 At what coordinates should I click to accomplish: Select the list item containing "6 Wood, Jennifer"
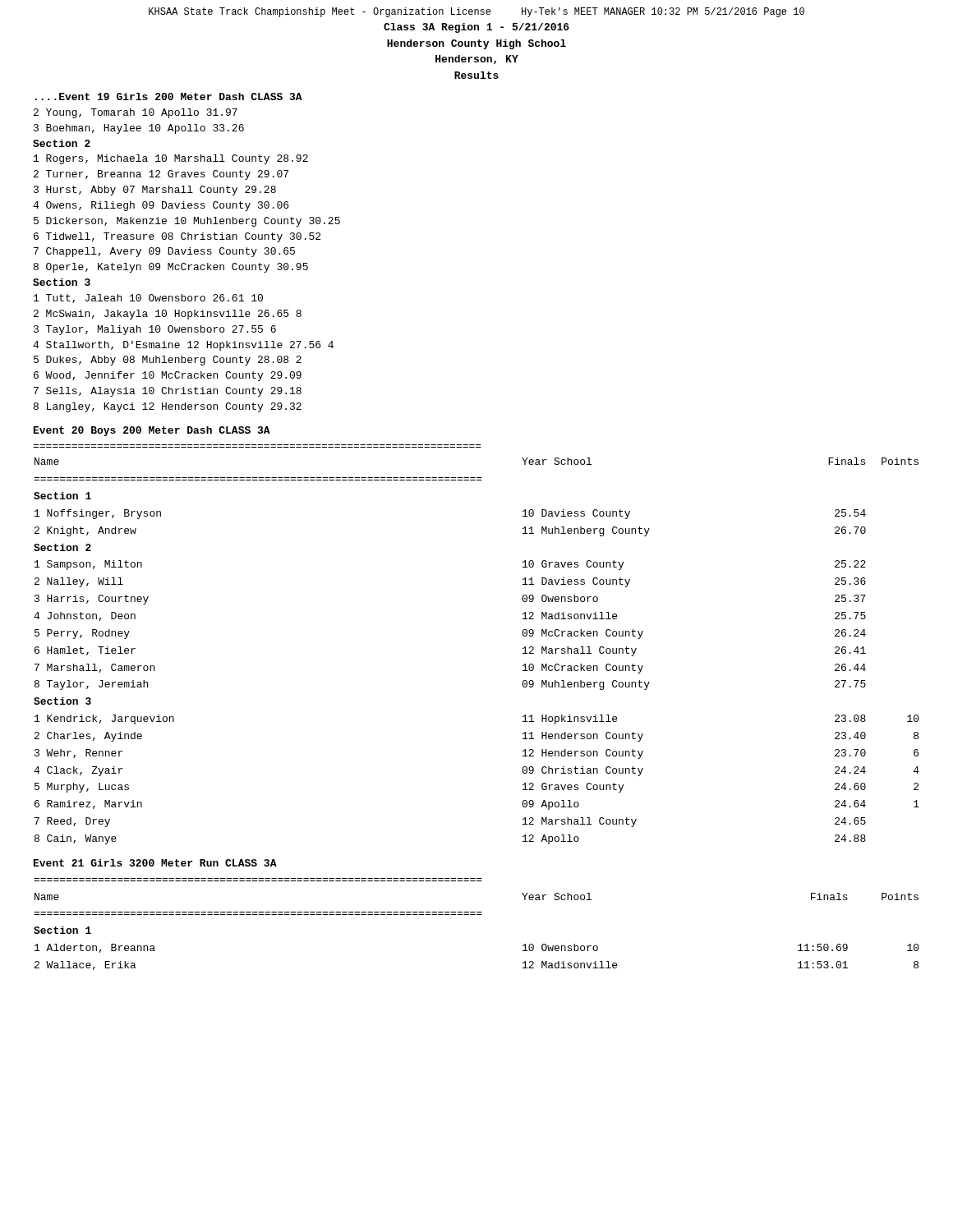click(167, 376)
